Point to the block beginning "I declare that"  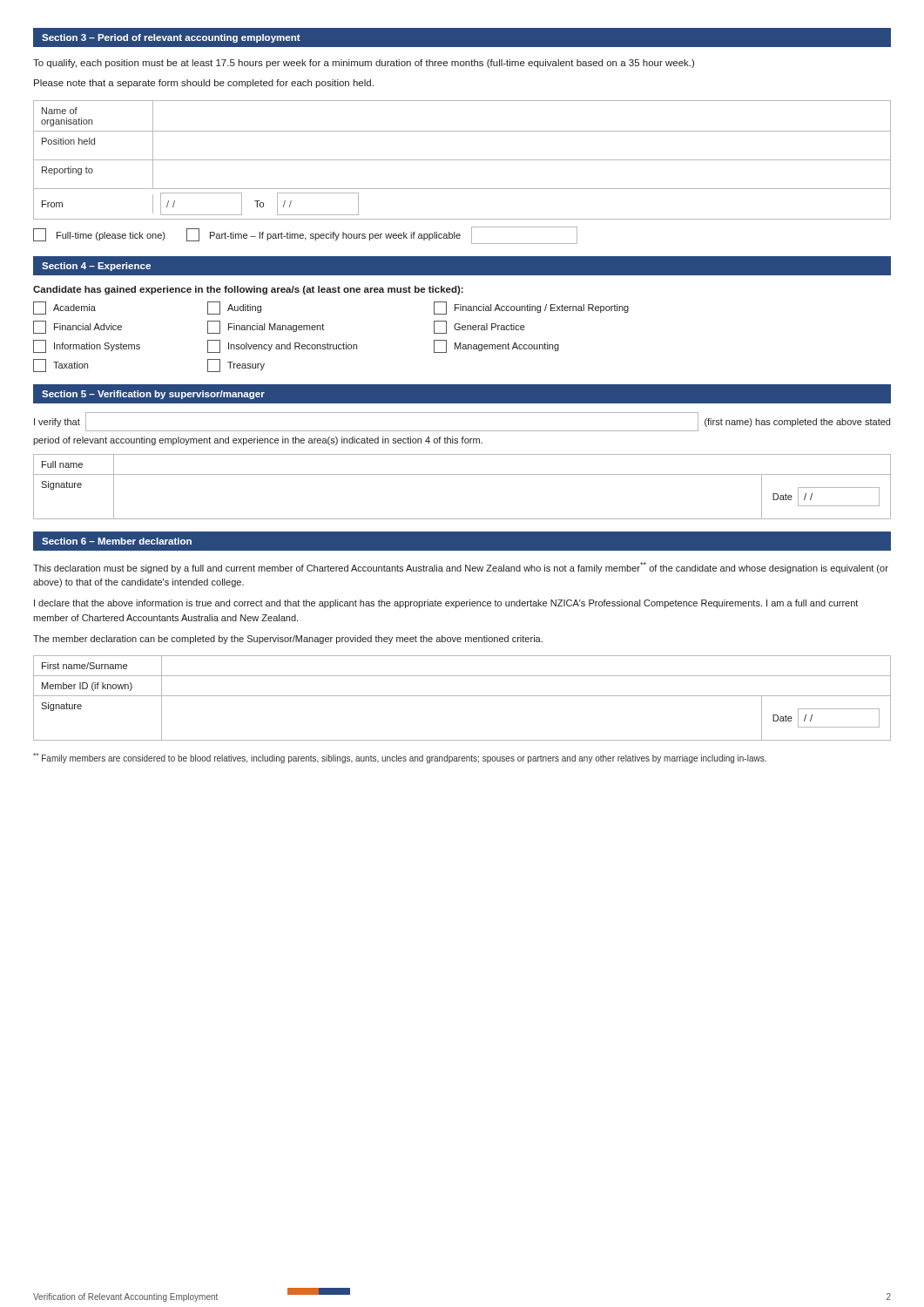pyautogui.click(x=446, y=610)
